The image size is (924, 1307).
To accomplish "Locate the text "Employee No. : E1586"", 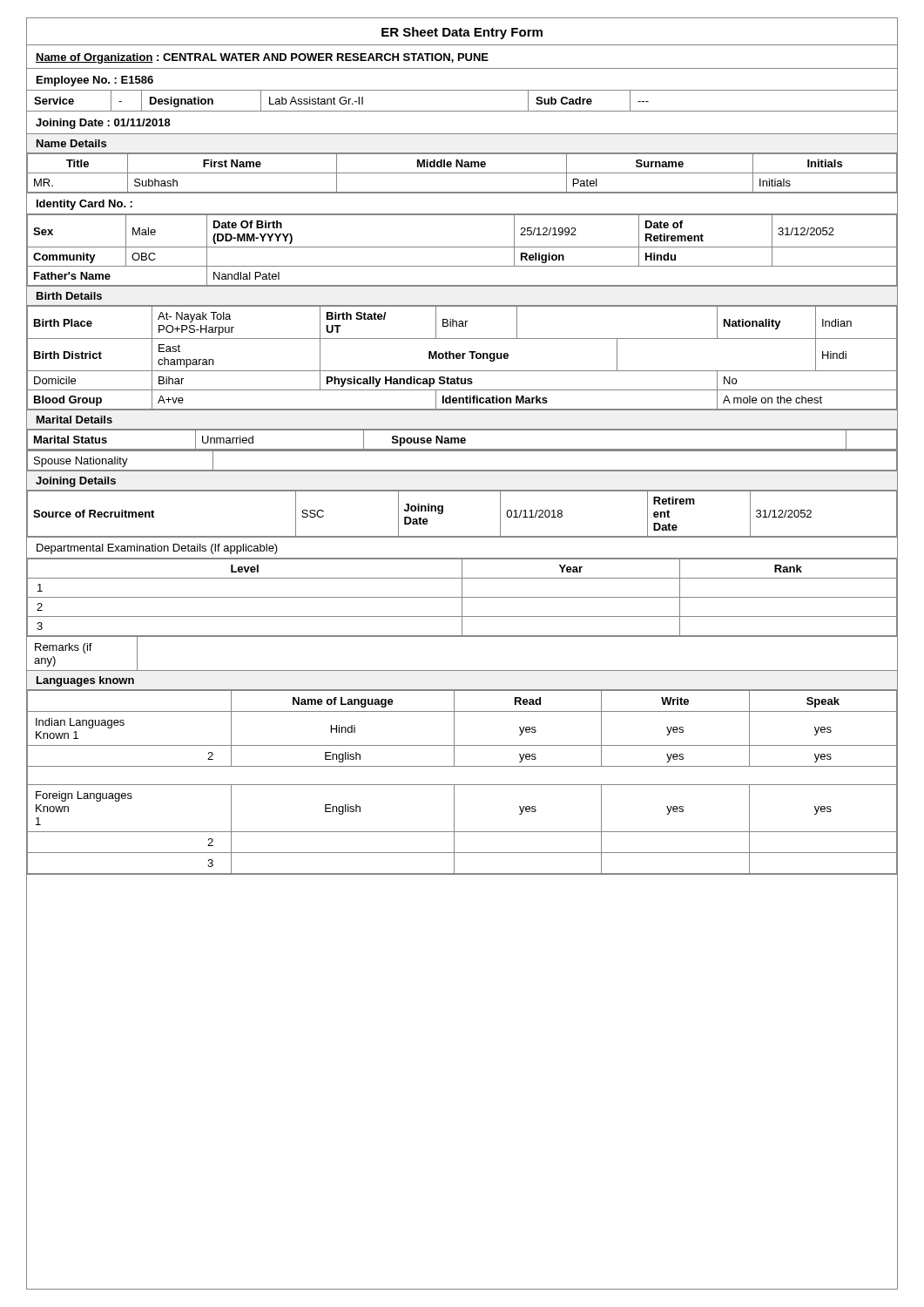I will (95, 80).
